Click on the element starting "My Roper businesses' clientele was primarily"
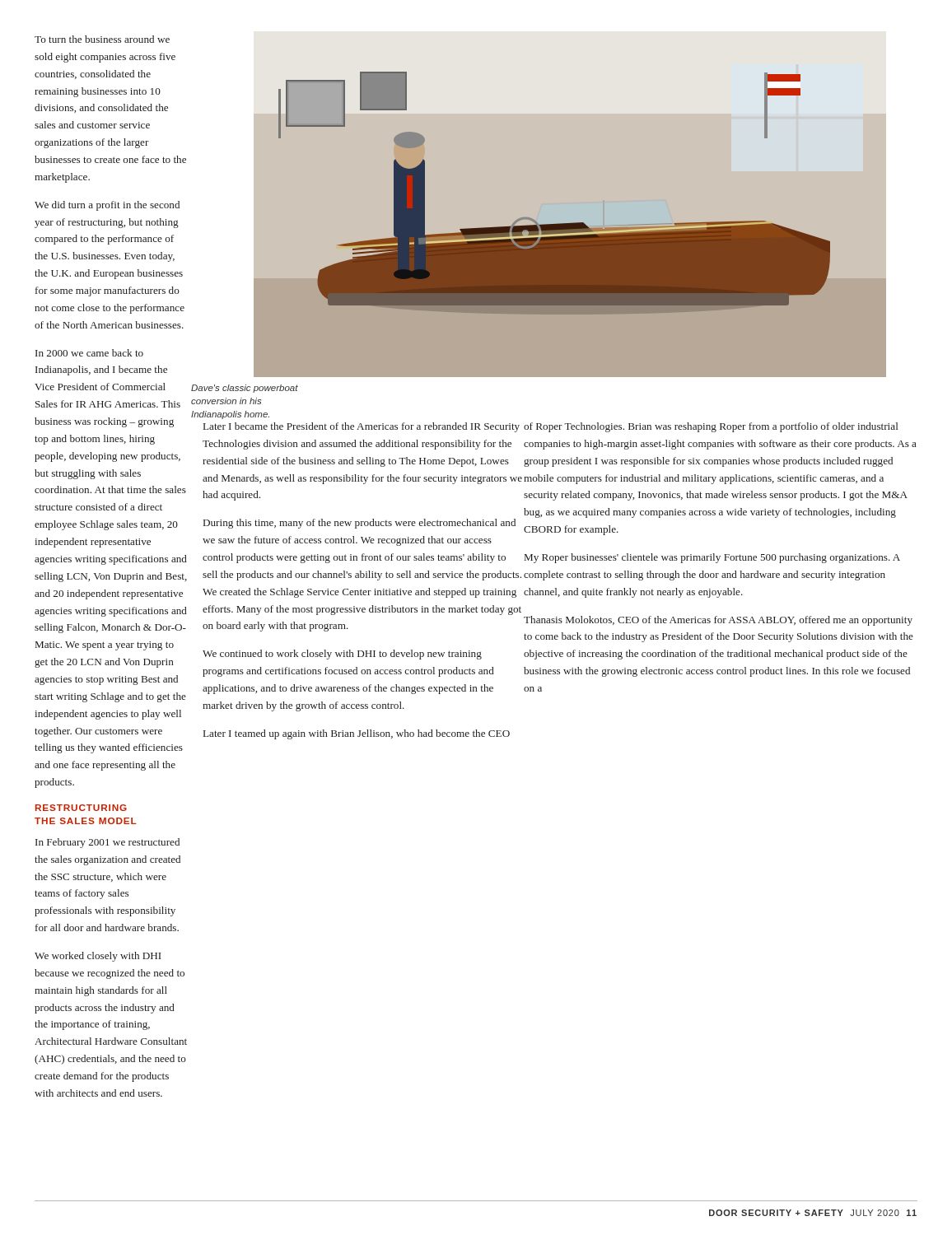Screen dimensions: 1235x952 (712, 574)
